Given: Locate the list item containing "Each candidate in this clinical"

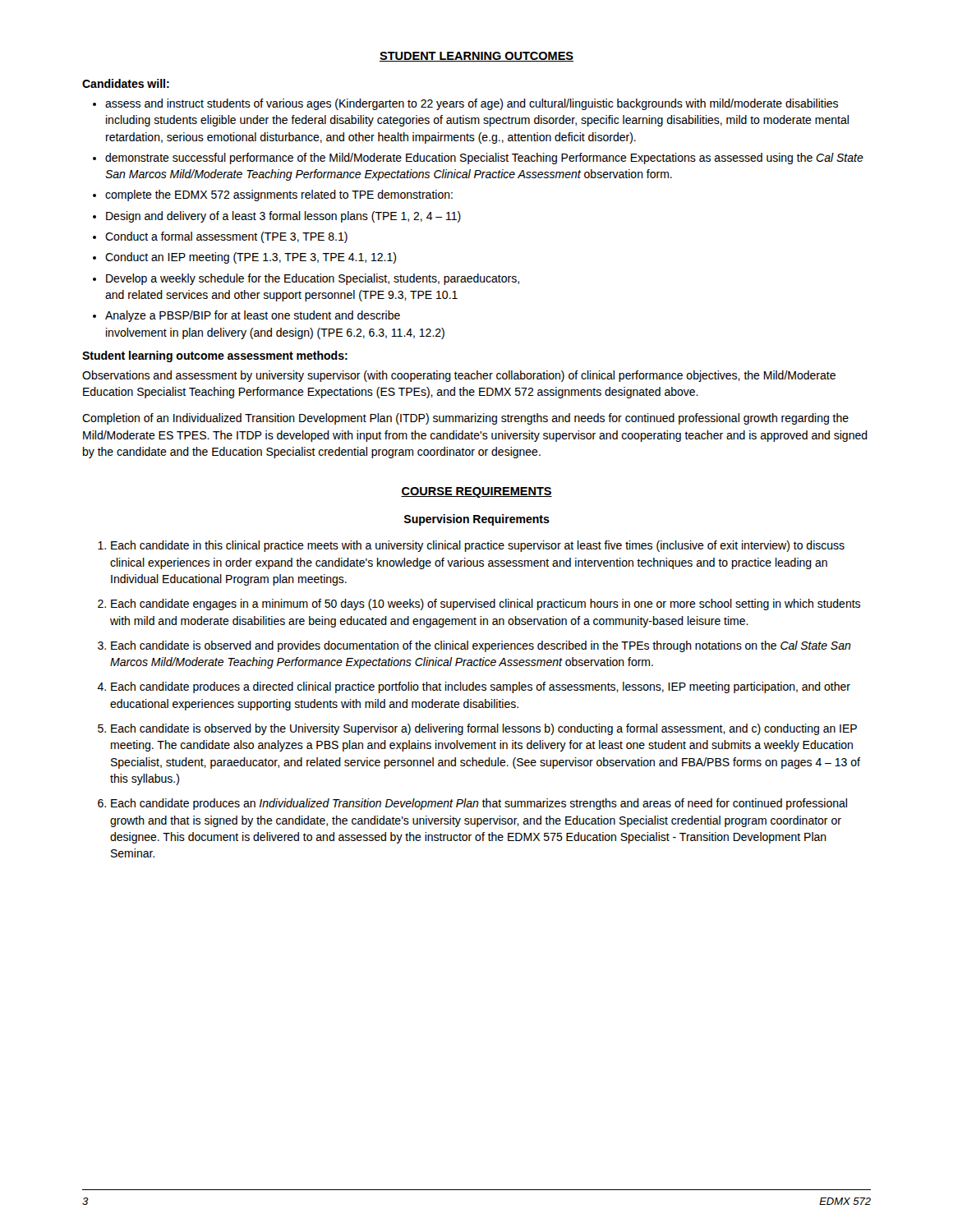Looking at the screenshot, I should tap(477, 562).
